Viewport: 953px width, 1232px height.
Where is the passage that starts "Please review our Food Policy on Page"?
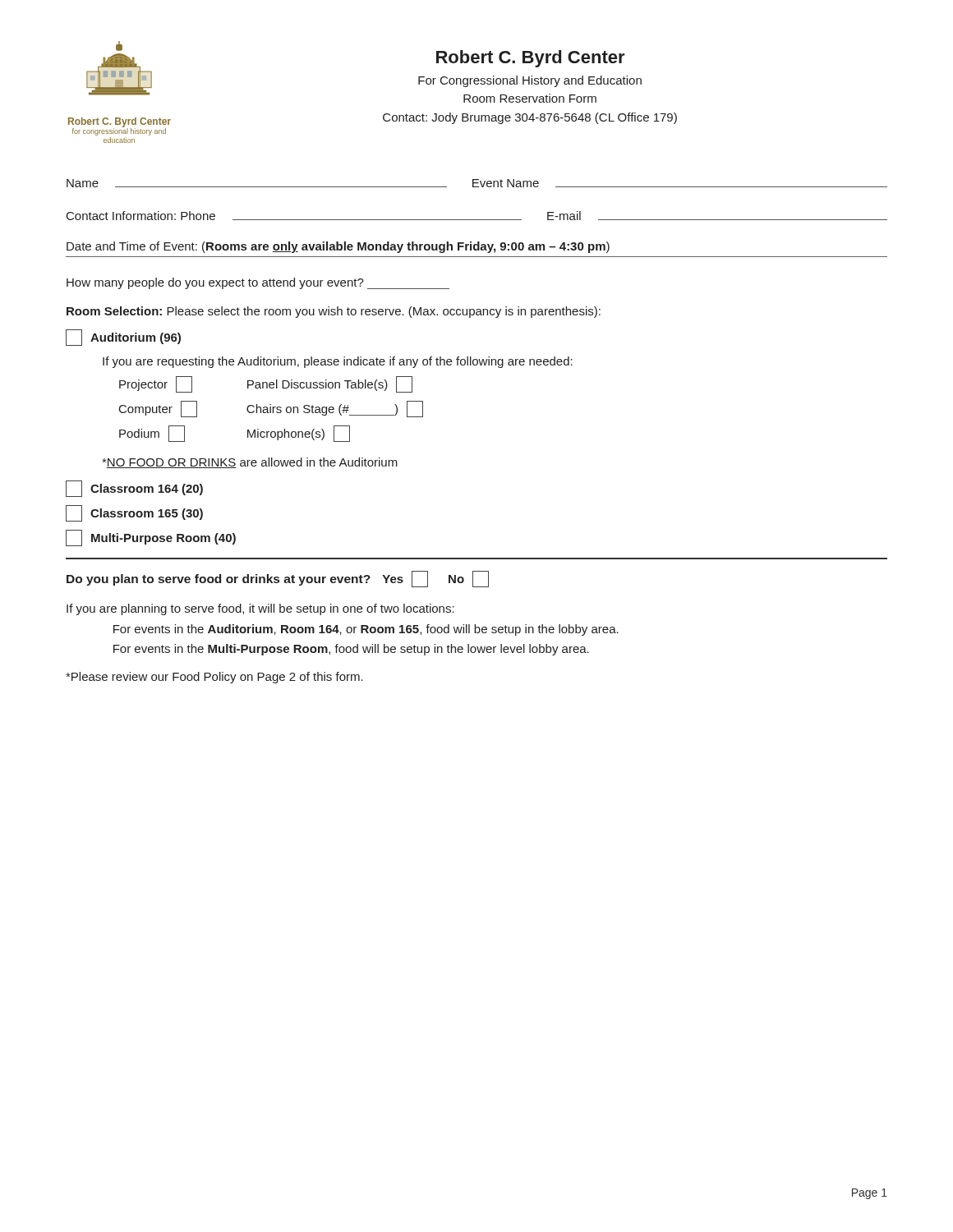coord(215,677)
